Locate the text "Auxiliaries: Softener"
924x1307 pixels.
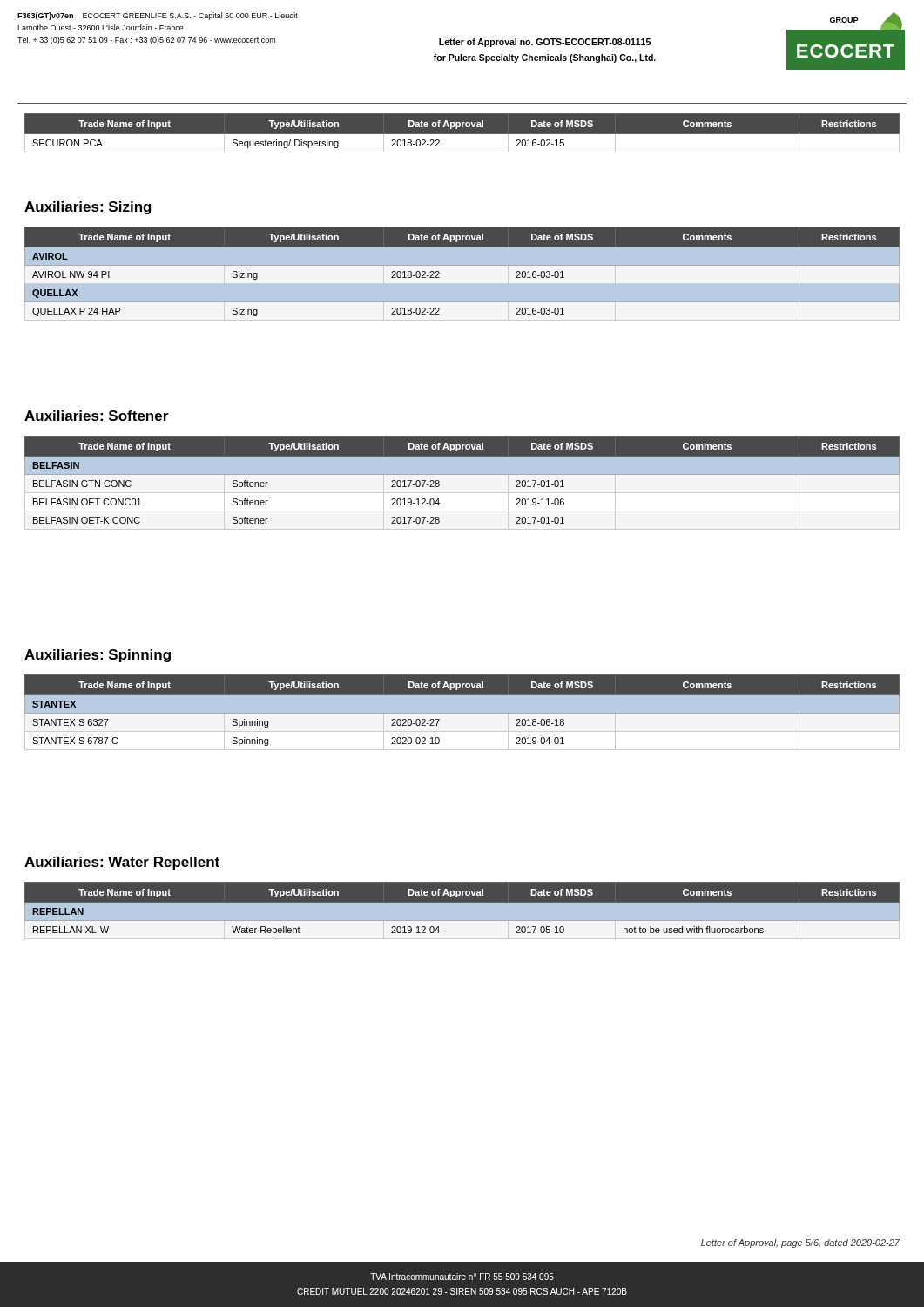[96, 416]
